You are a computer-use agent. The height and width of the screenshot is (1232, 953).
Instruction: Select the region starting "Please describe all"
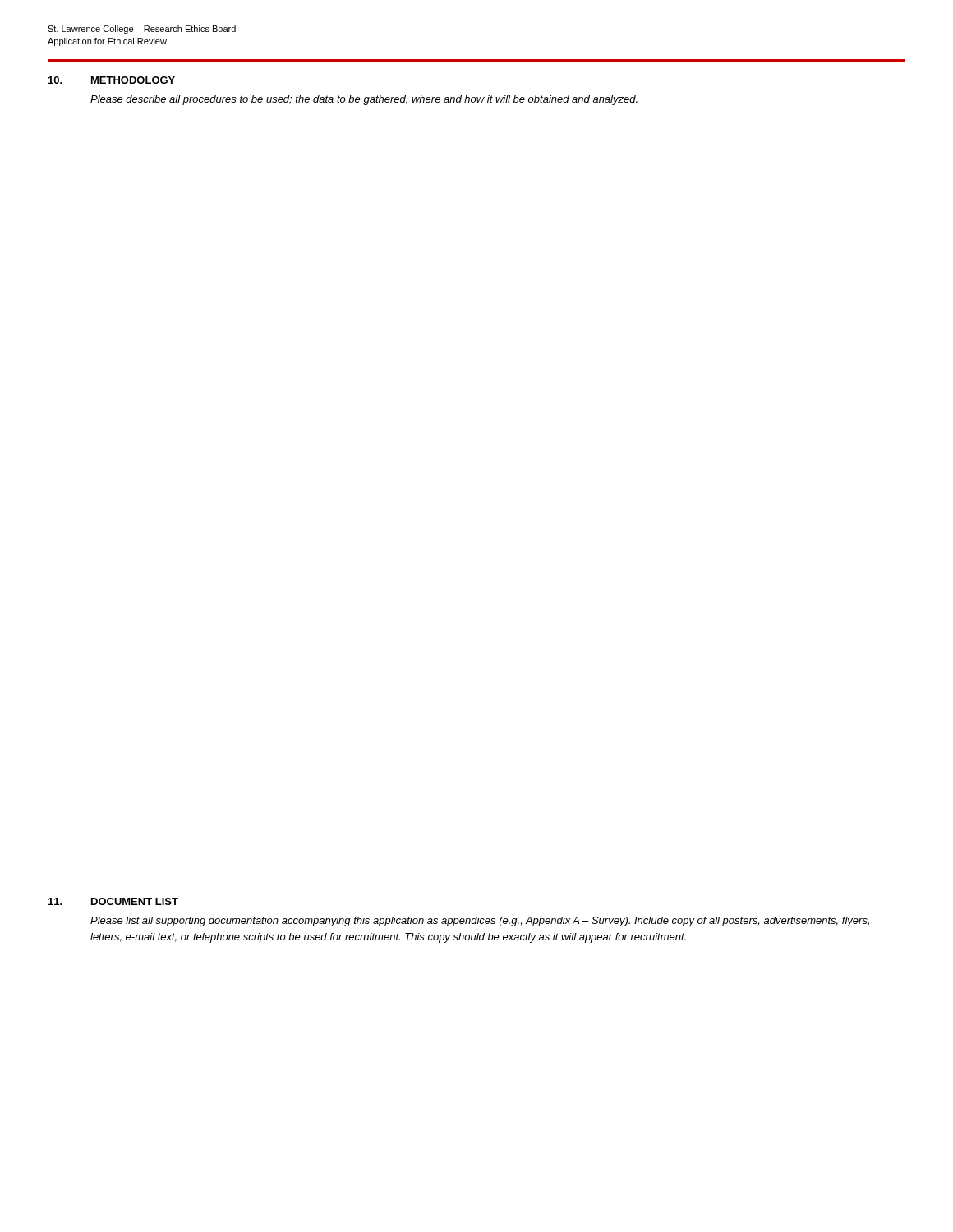[x=364, y=99]
